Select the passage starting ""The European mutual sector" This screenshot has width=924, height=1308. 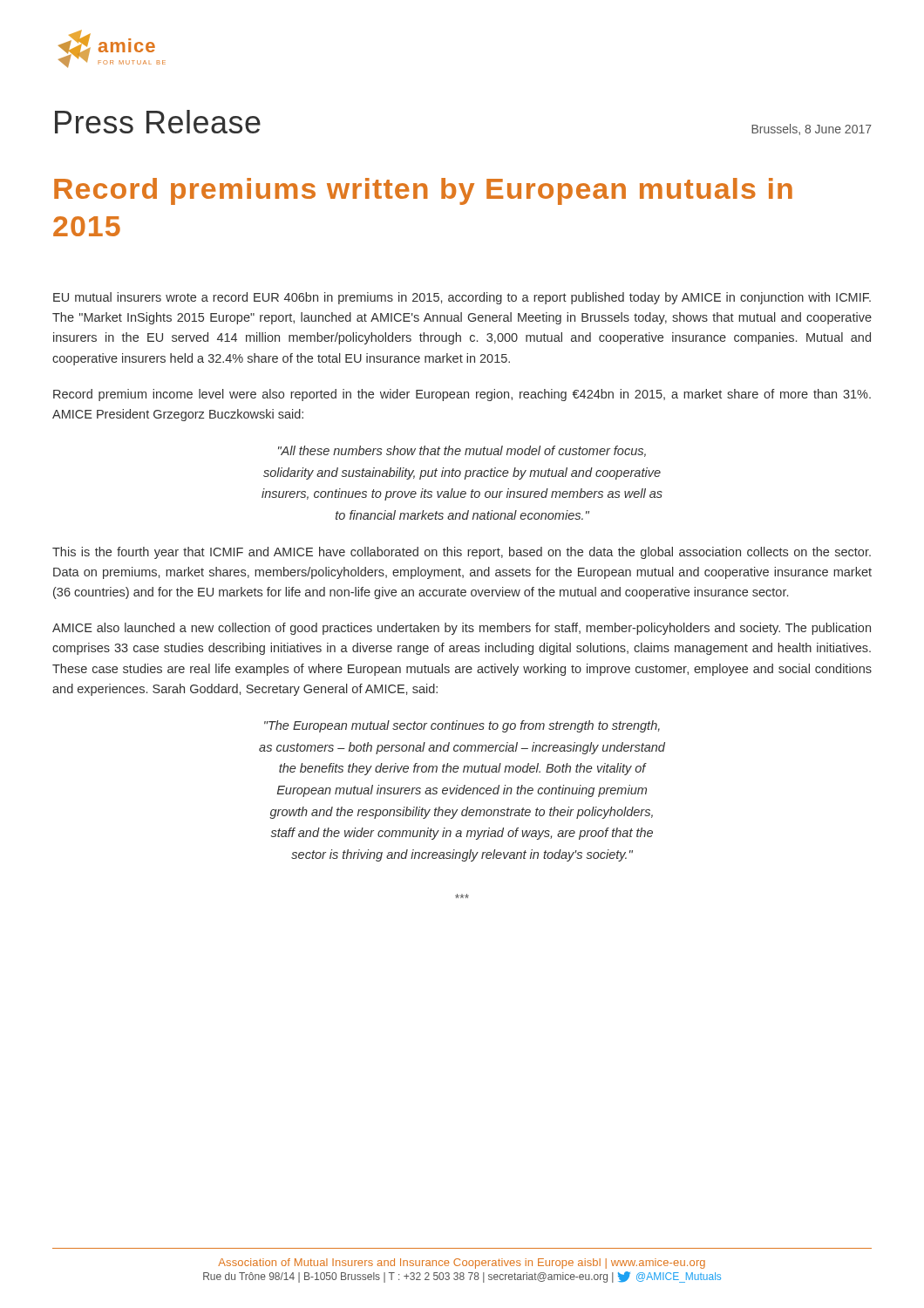[x=462, y=790]
